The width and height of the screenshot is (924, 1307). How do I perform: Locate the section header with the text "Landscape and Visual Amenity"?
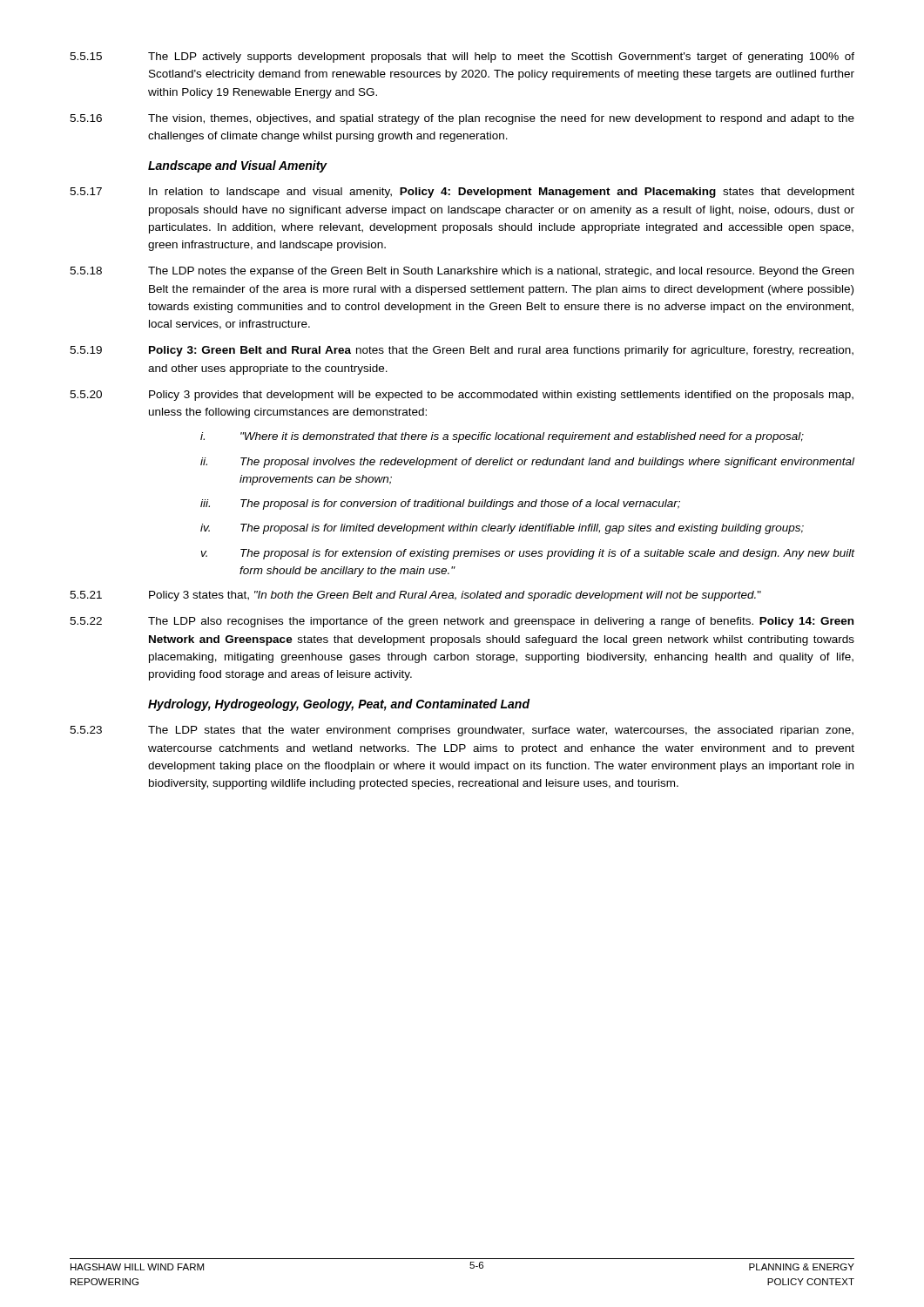[x=237, y=166]
